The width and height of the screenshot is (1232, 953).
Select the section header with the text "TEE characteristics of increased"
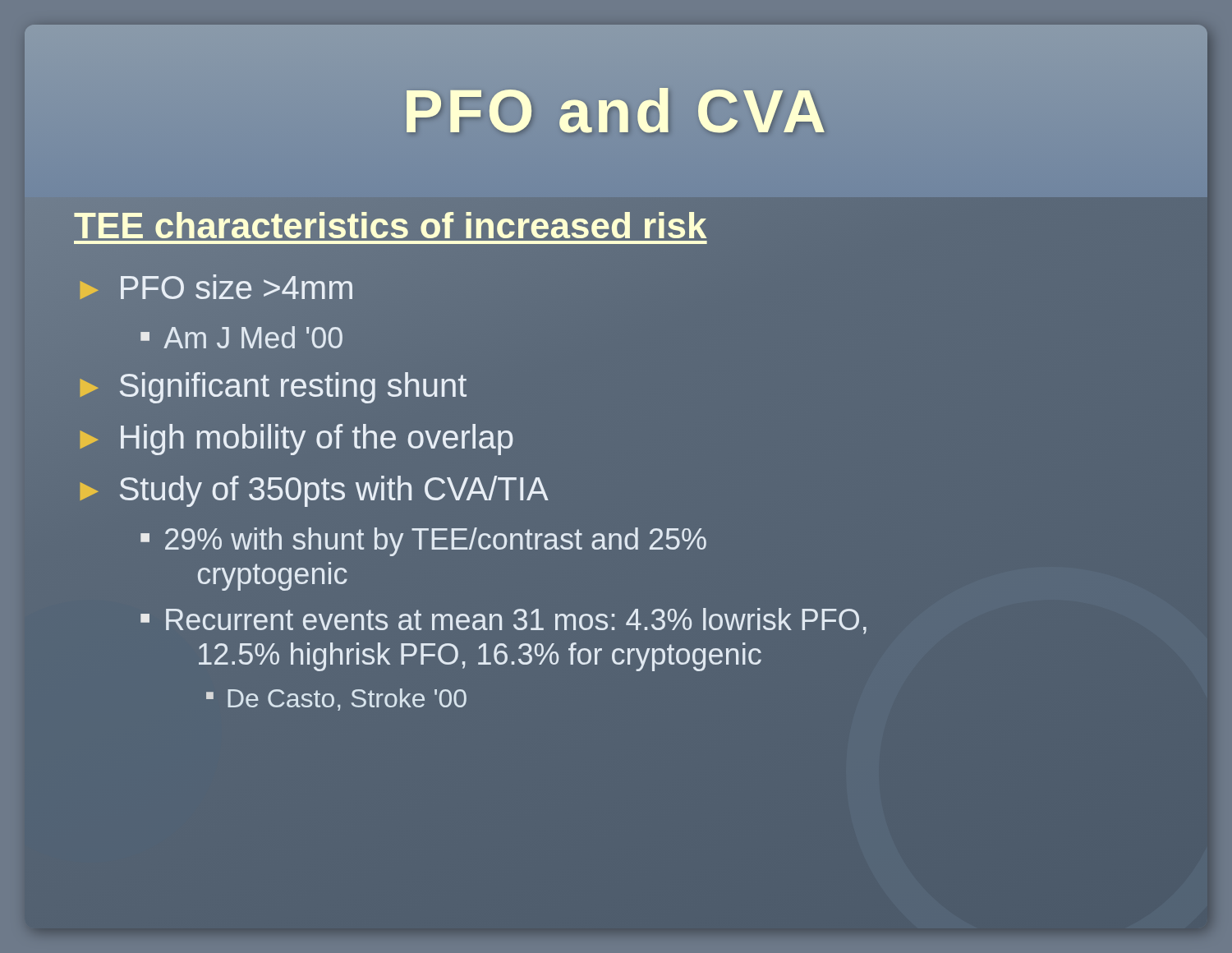click(x=390, y=226)
